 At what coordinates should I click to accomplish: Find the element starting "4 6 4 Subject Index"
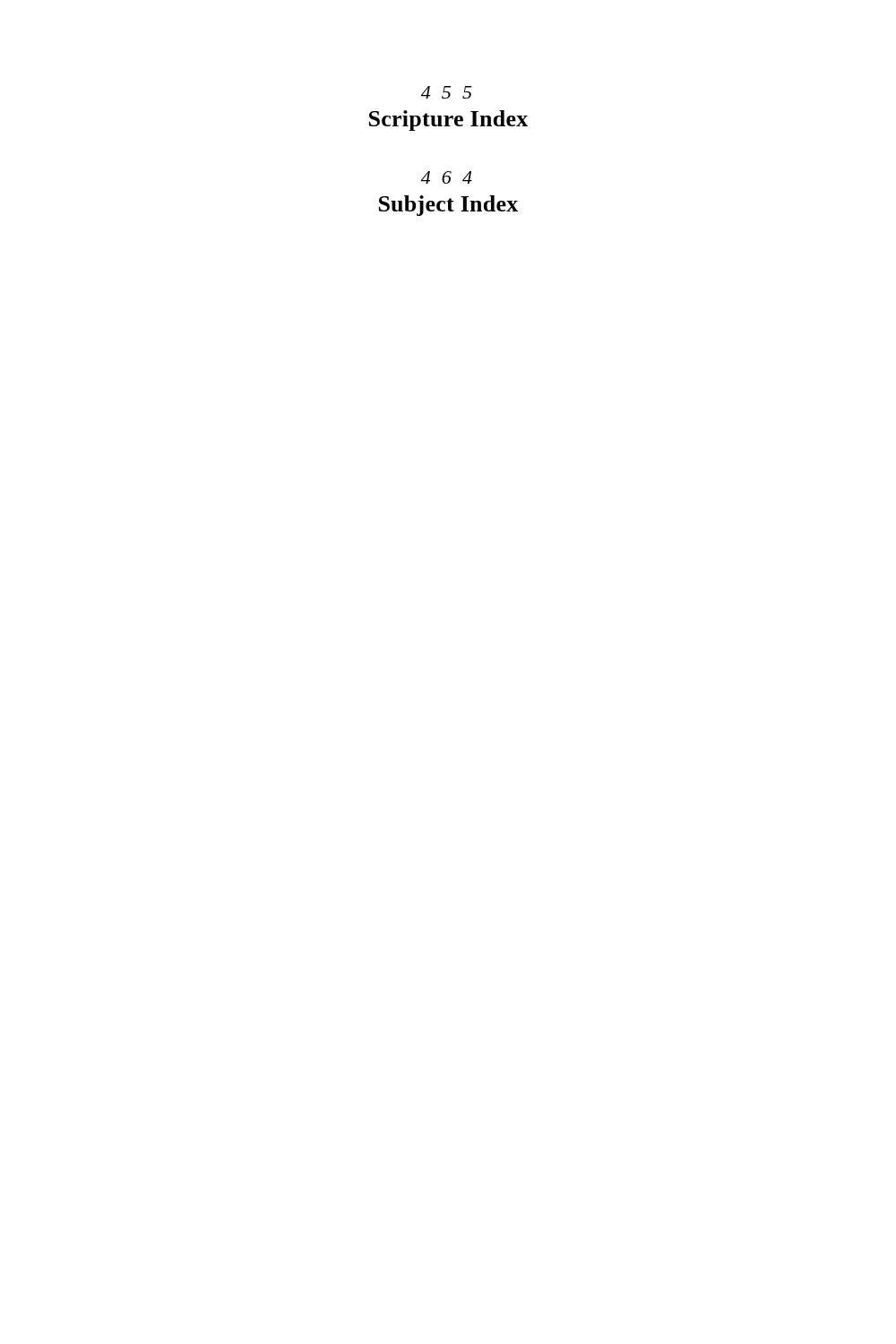click(x=448, y=192)
